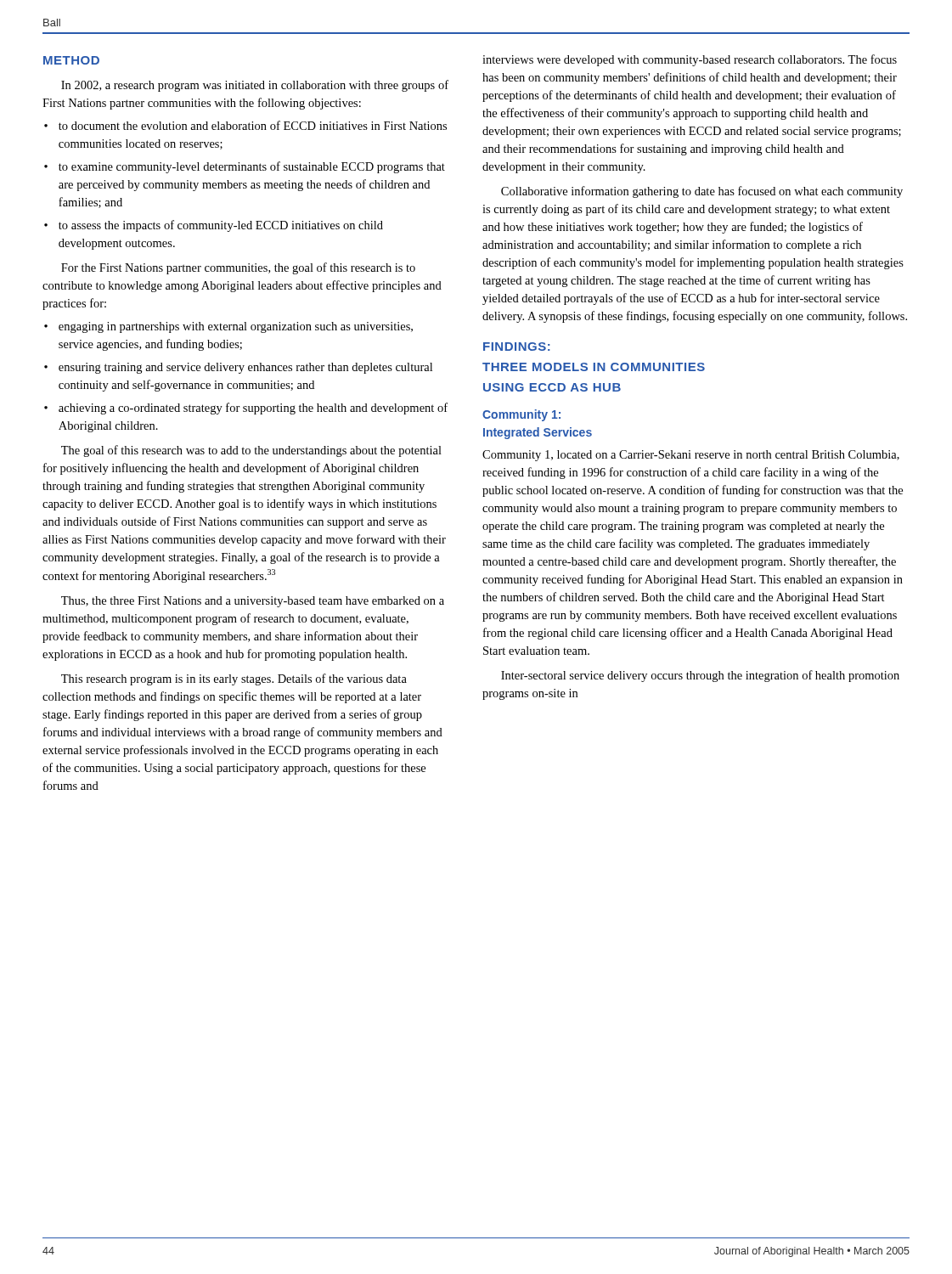The width and height of the screenshot is (952, 1274).
Task: Locate the block of text that opens with "Inter-sectoral service delivery occurs through the integration"
Action: tap(696, 685)
